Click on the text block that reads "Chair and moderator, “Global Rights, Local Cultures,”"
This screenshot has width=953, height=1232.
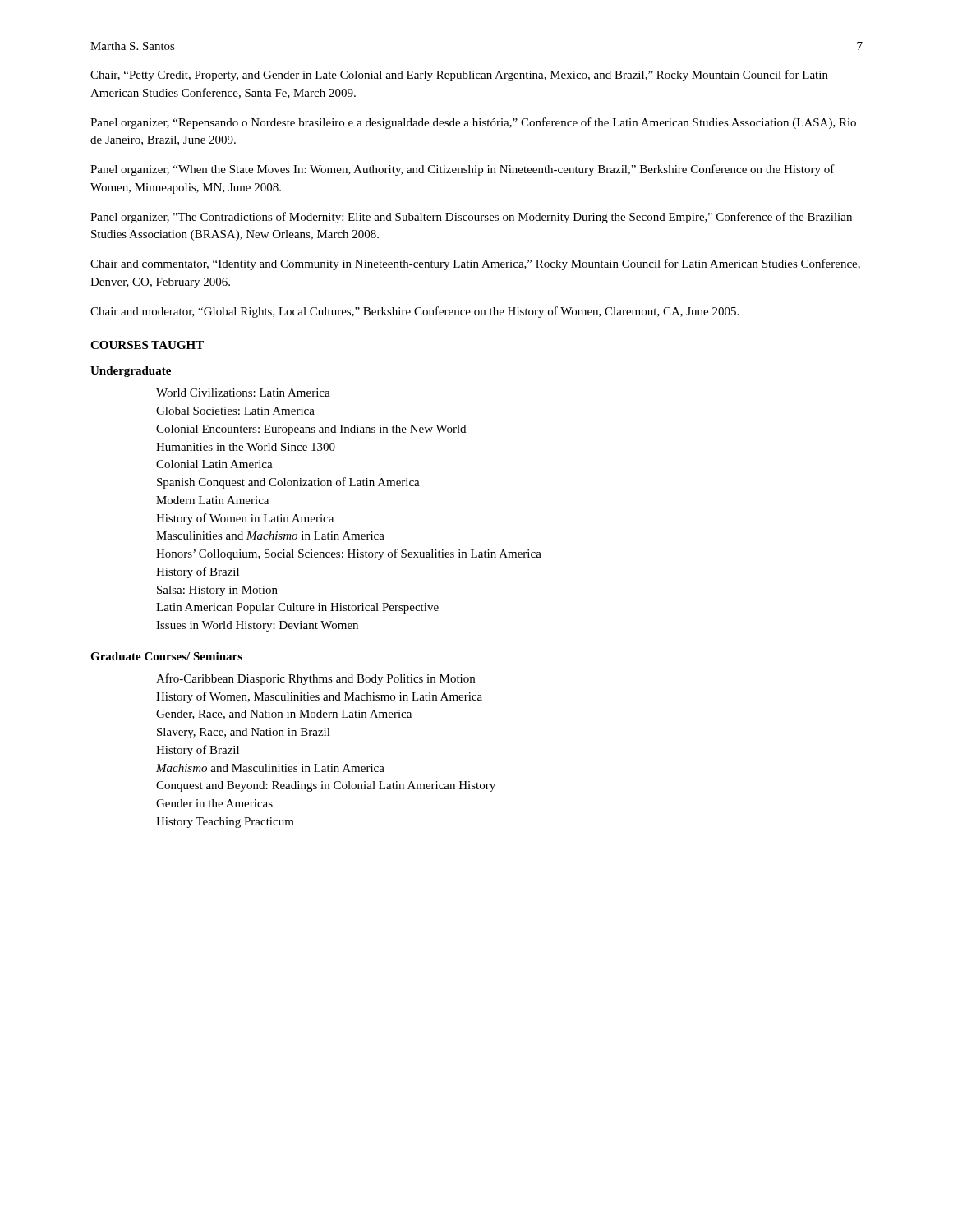tap(415, 311)
